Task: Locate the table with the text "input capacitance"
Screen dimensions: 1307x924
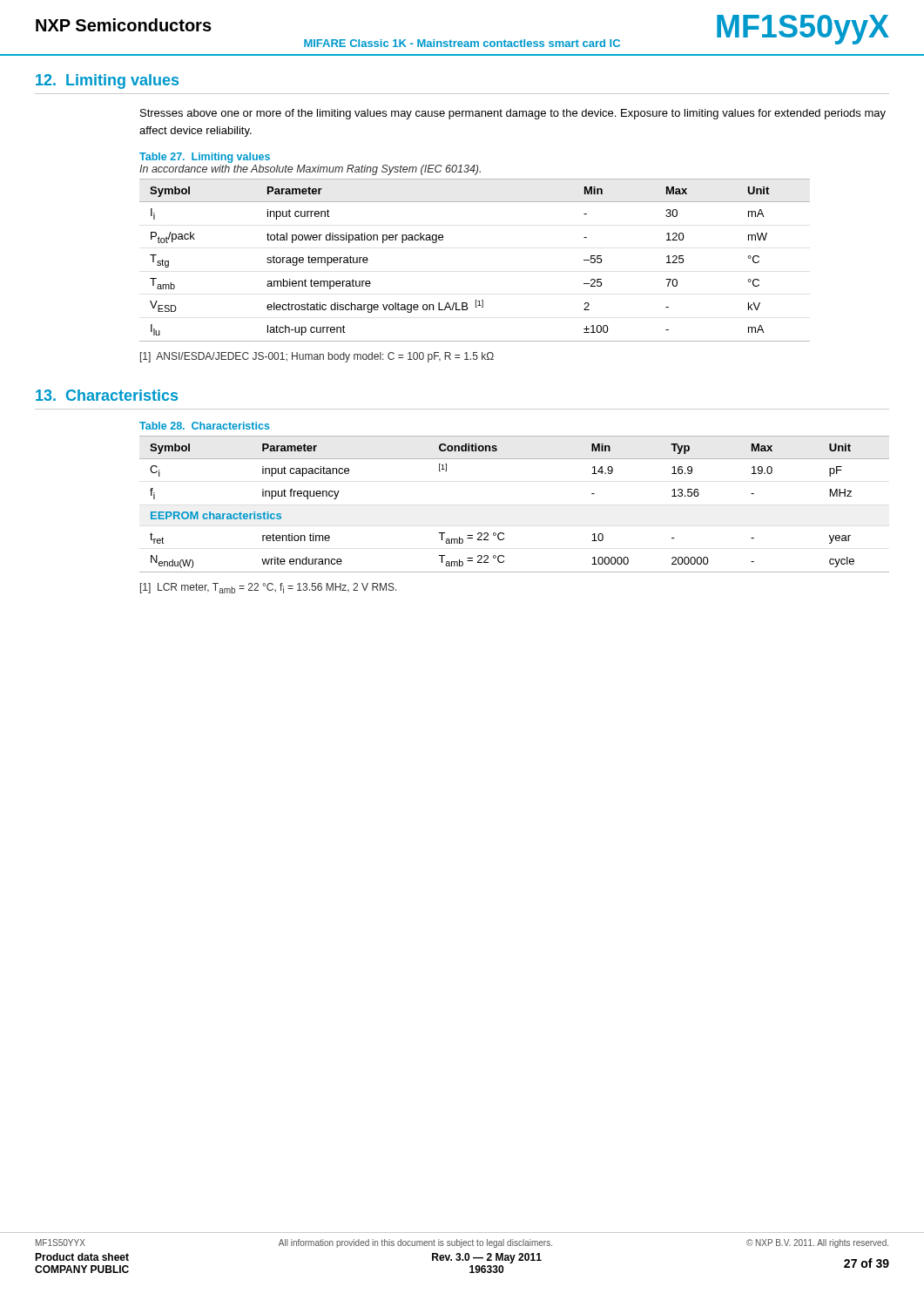Action: click(x=514, y=504)
